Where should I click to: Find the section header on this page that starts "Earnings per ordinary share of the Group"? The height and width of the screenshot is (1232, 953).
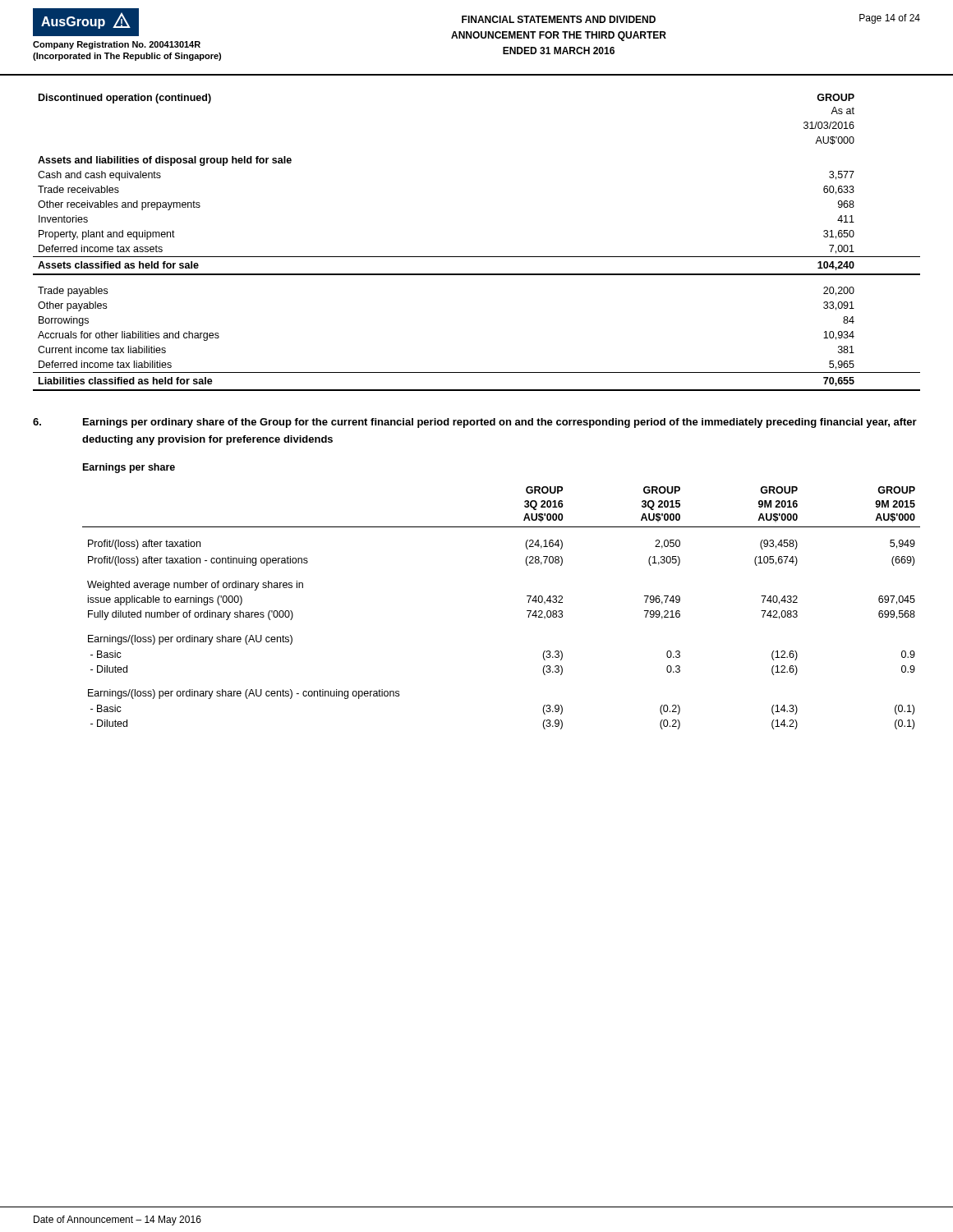coord(499,430)
